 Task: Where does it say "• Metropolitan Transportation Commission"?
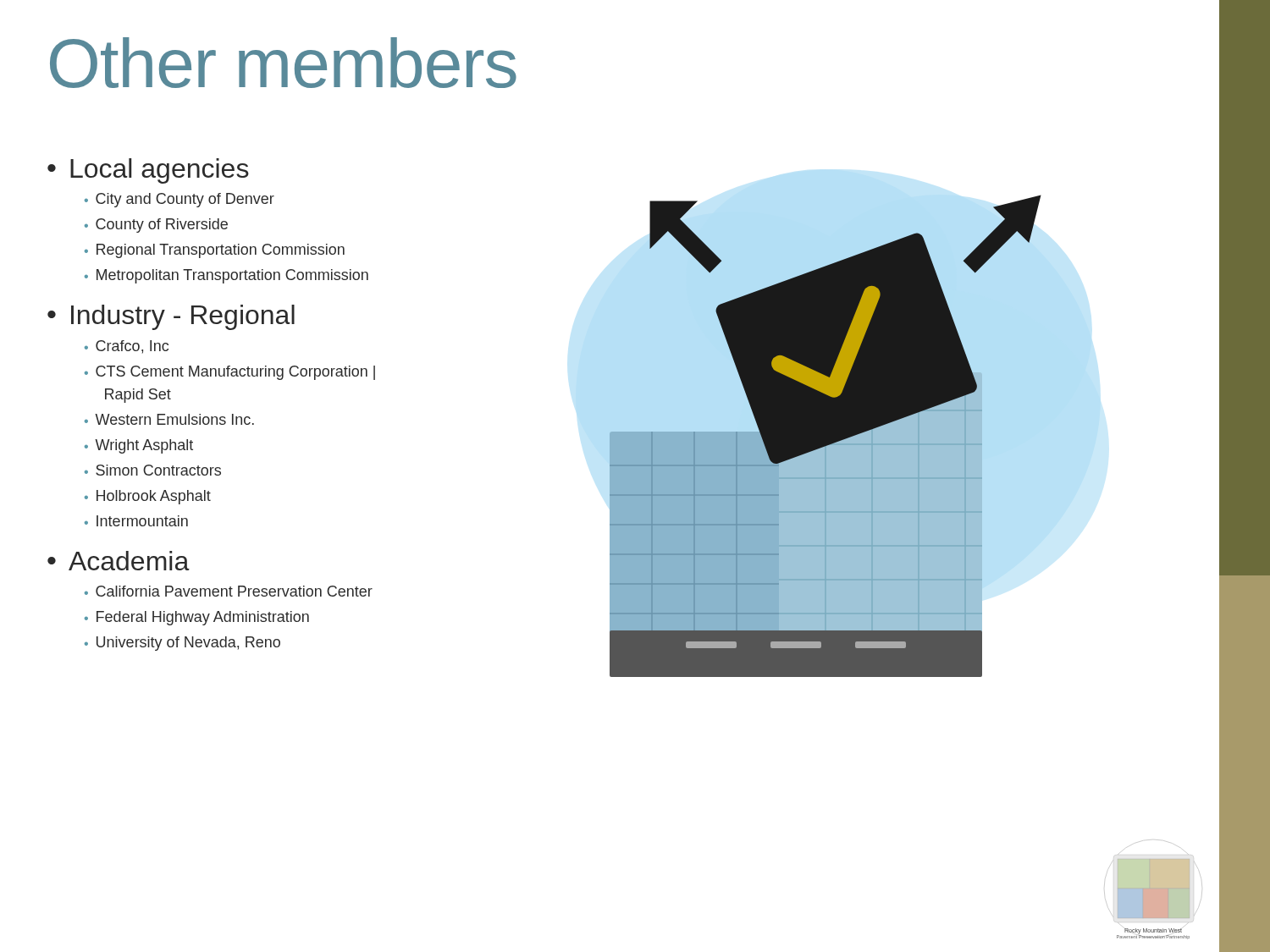coord(226,276)
